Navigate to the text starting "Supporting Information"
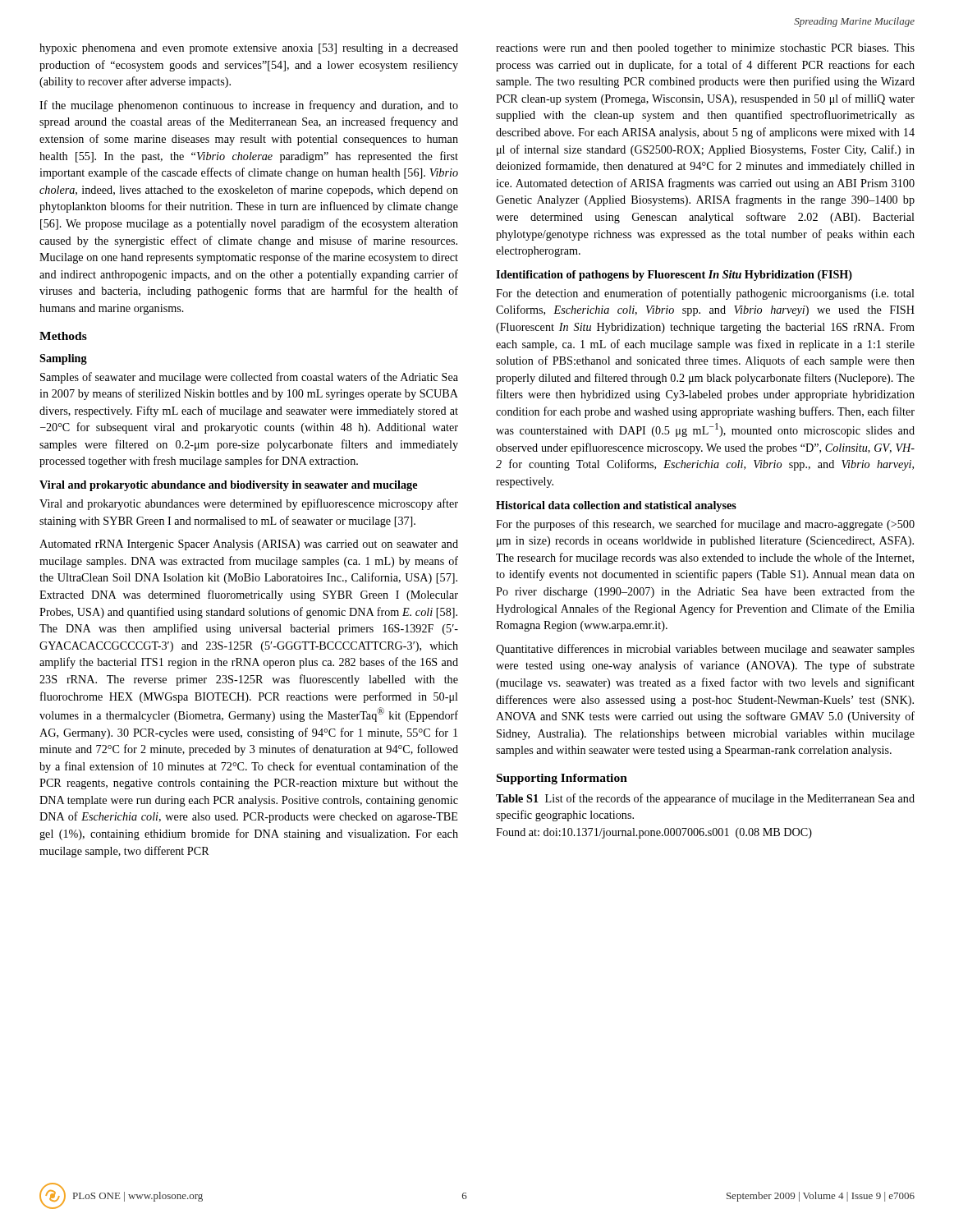The image size is (954, 1232). click(561, 777)
